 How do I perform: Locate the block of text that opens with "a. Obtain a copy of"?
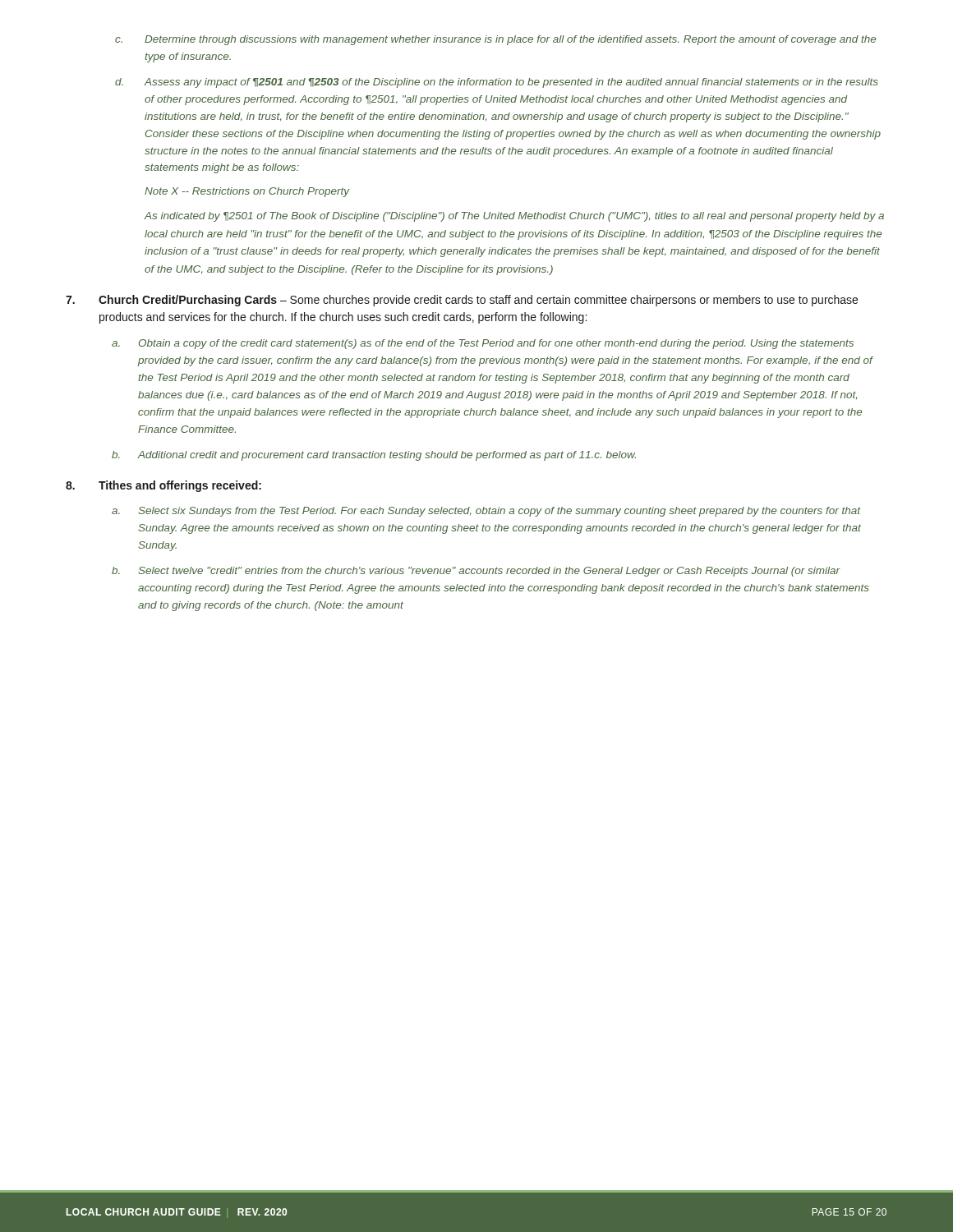[499, 387]
